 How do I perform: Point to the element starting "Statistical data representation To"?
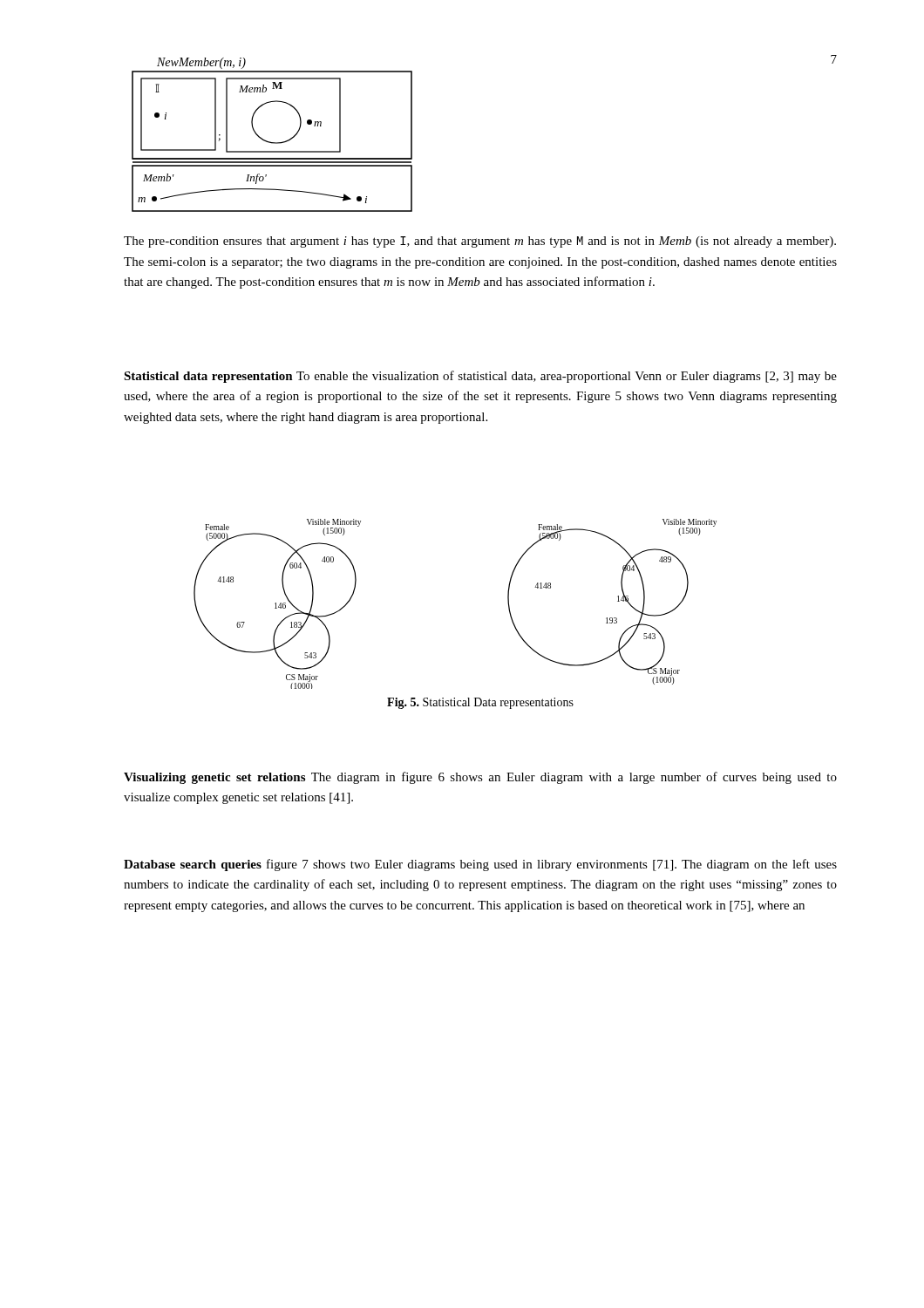(480, 396)
